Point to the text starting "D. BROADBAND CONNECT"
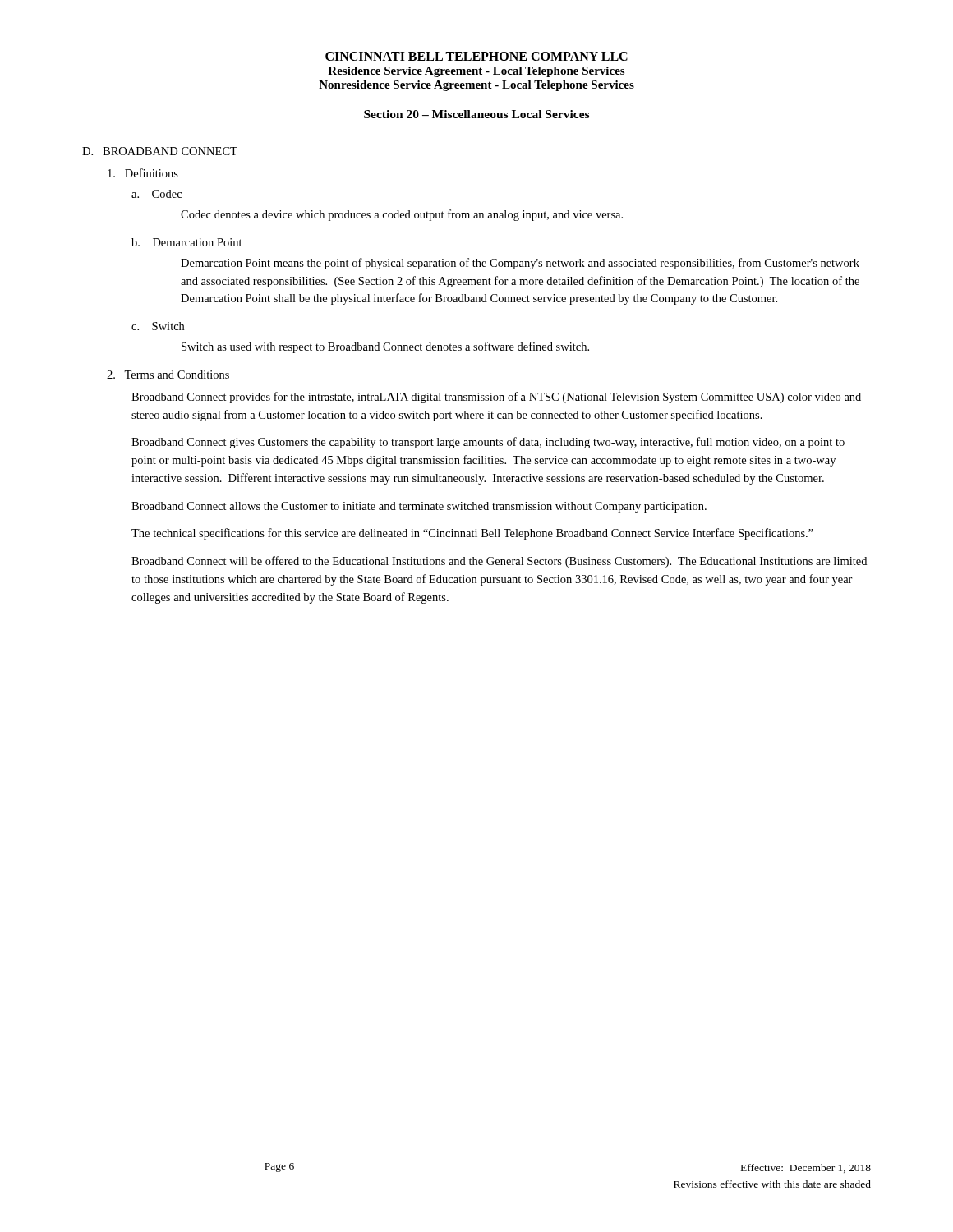 click(160, 151)
